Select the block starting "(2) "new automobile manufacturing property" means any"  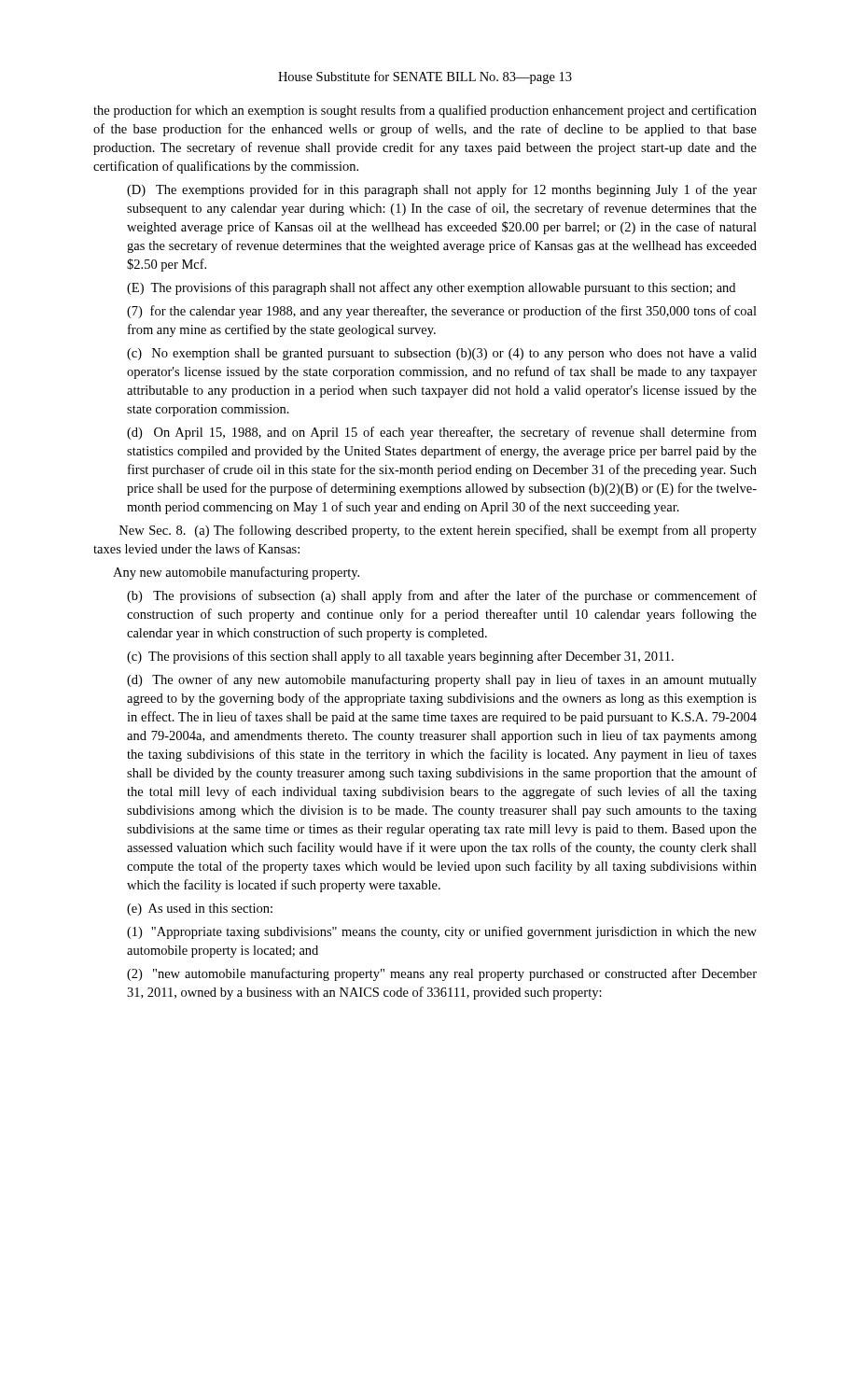click(x=442, y=983)
